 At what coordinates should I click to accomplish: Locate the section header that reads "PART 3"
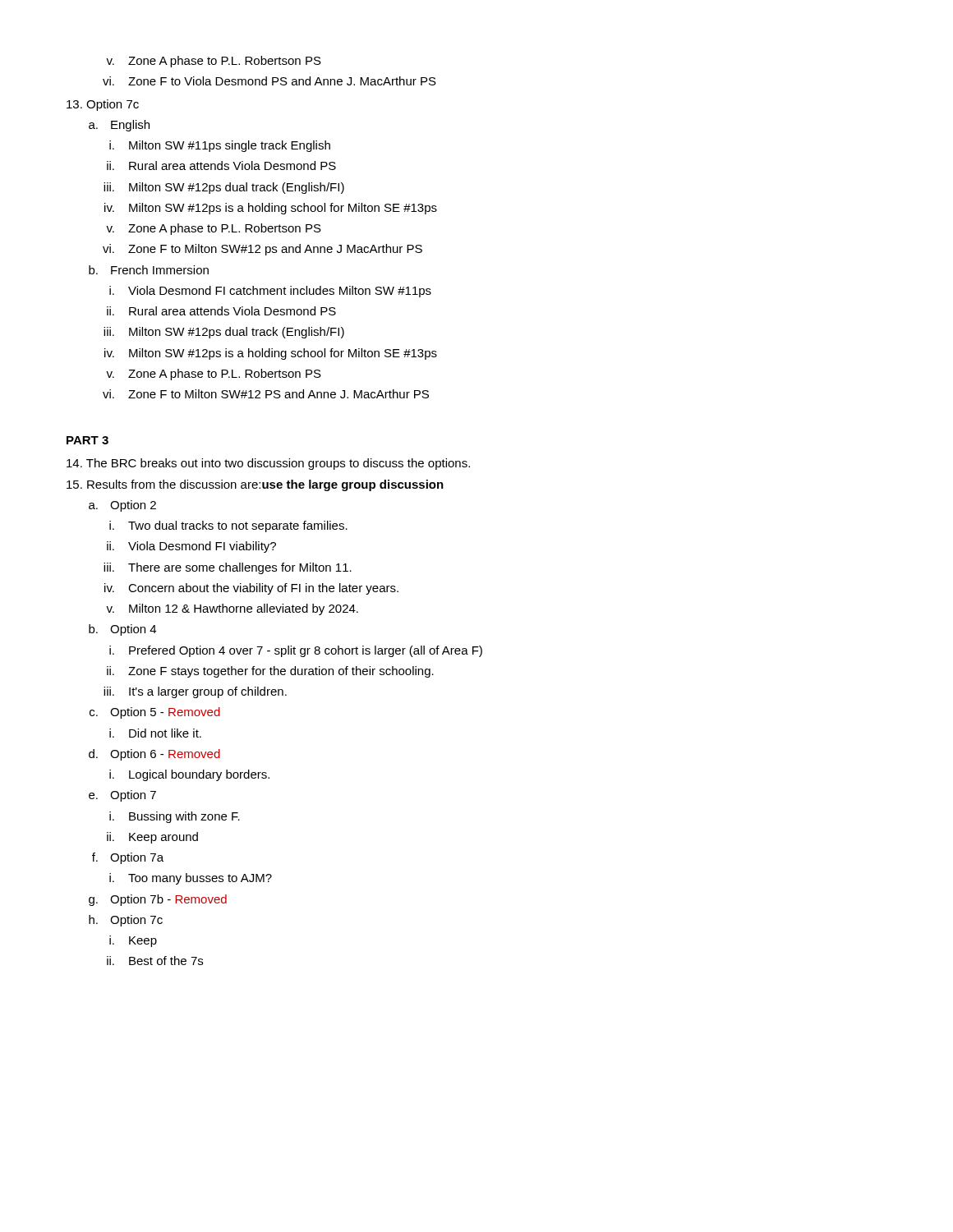click(x=87, y=440)
